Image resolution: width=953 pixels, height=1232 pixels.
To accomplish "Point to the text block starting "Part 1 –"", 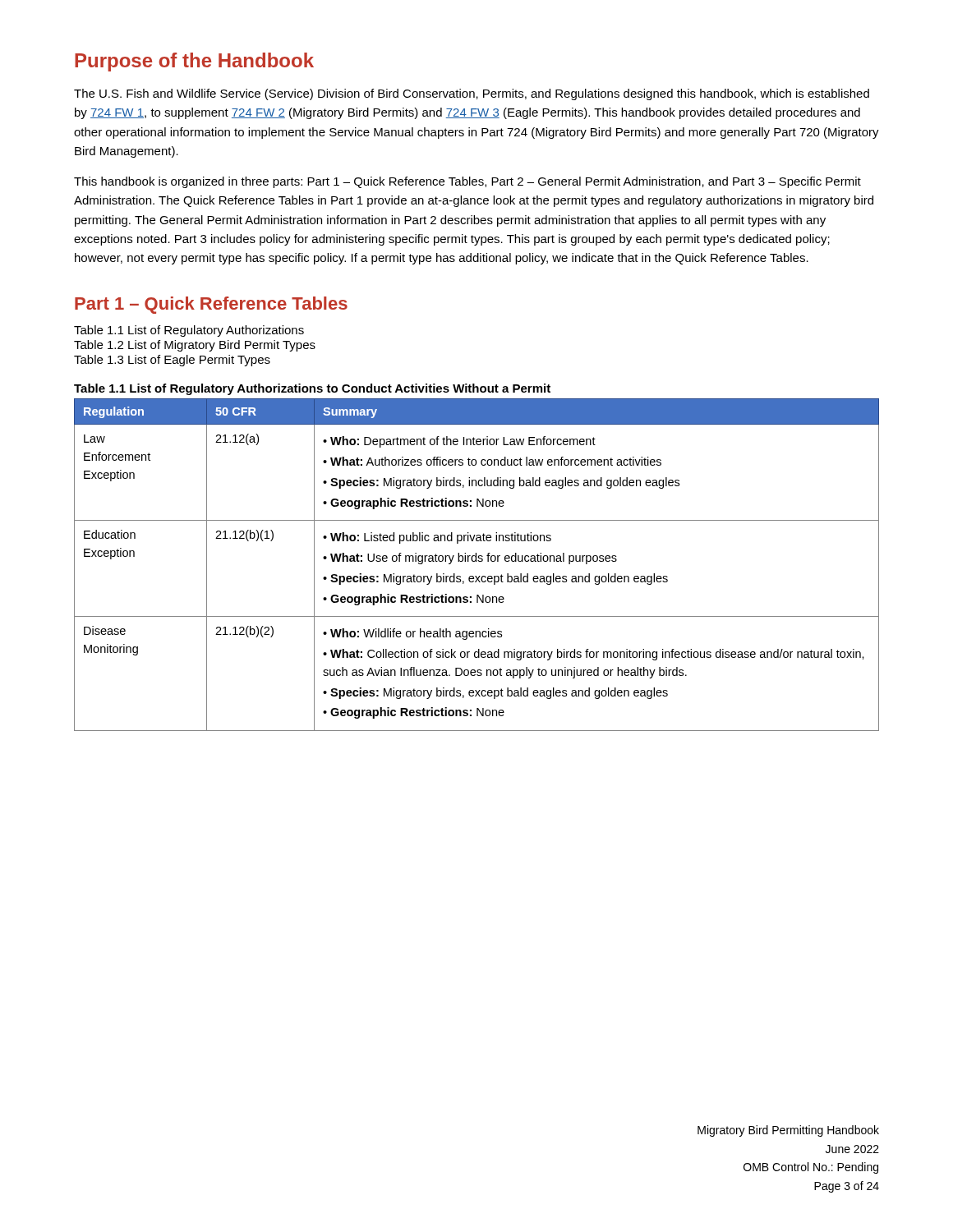I will [211, 305].
